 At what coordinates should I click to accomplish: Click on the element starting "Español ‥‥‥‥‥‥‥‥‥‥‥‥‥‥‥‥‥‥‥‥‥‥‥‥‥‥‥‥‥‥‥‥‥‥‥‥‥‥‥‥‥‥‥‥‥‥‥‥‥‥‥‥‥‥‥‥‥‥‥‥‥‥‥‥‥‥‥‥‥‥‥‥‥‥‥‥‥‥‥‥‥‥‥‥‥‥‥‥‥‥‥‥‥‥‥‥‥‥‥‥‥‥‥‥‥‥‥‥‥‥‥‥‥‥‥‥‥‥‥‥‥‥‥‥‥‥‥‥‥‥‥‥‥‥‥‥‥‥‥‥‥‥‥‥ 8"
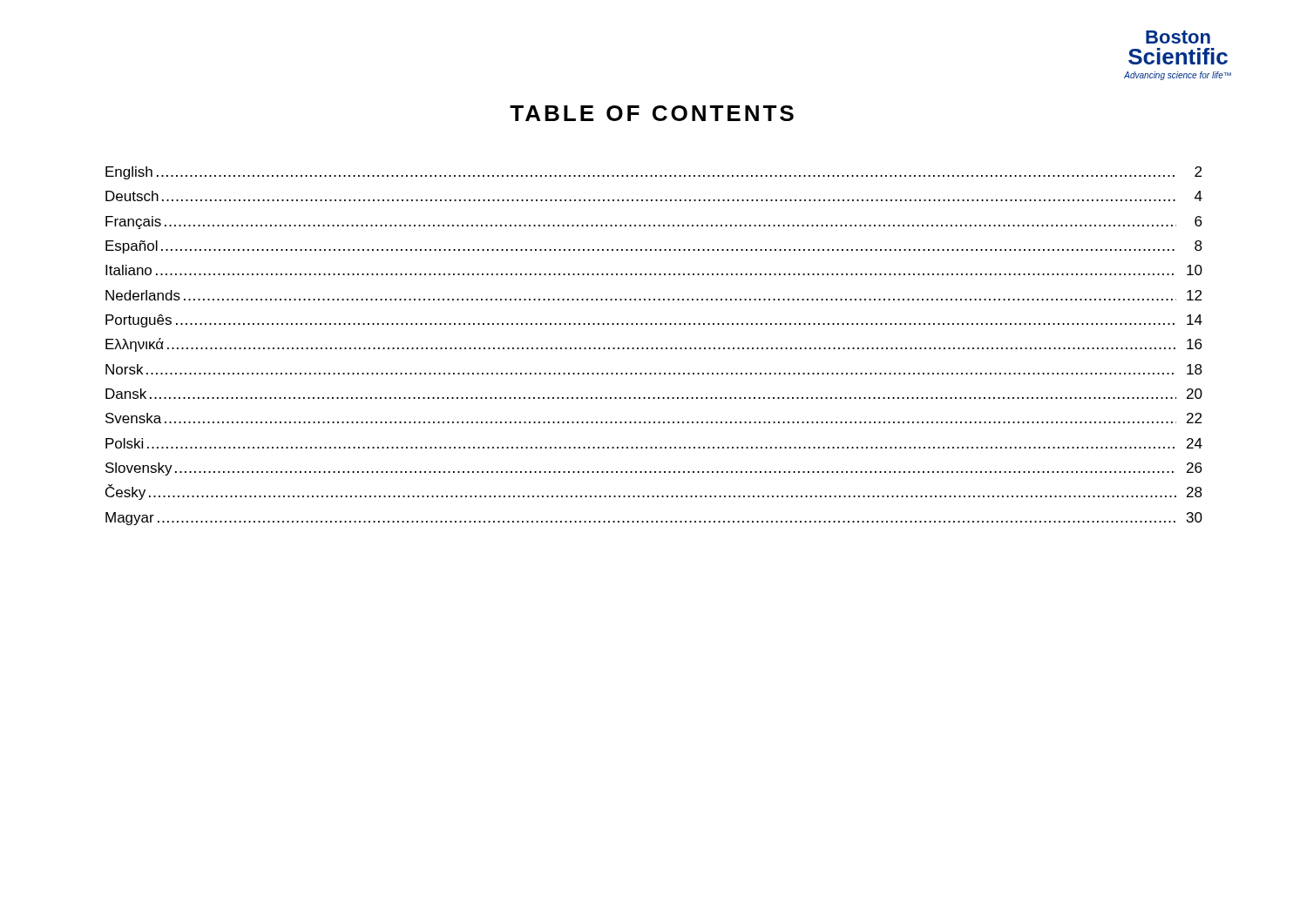tap(654, 247)
